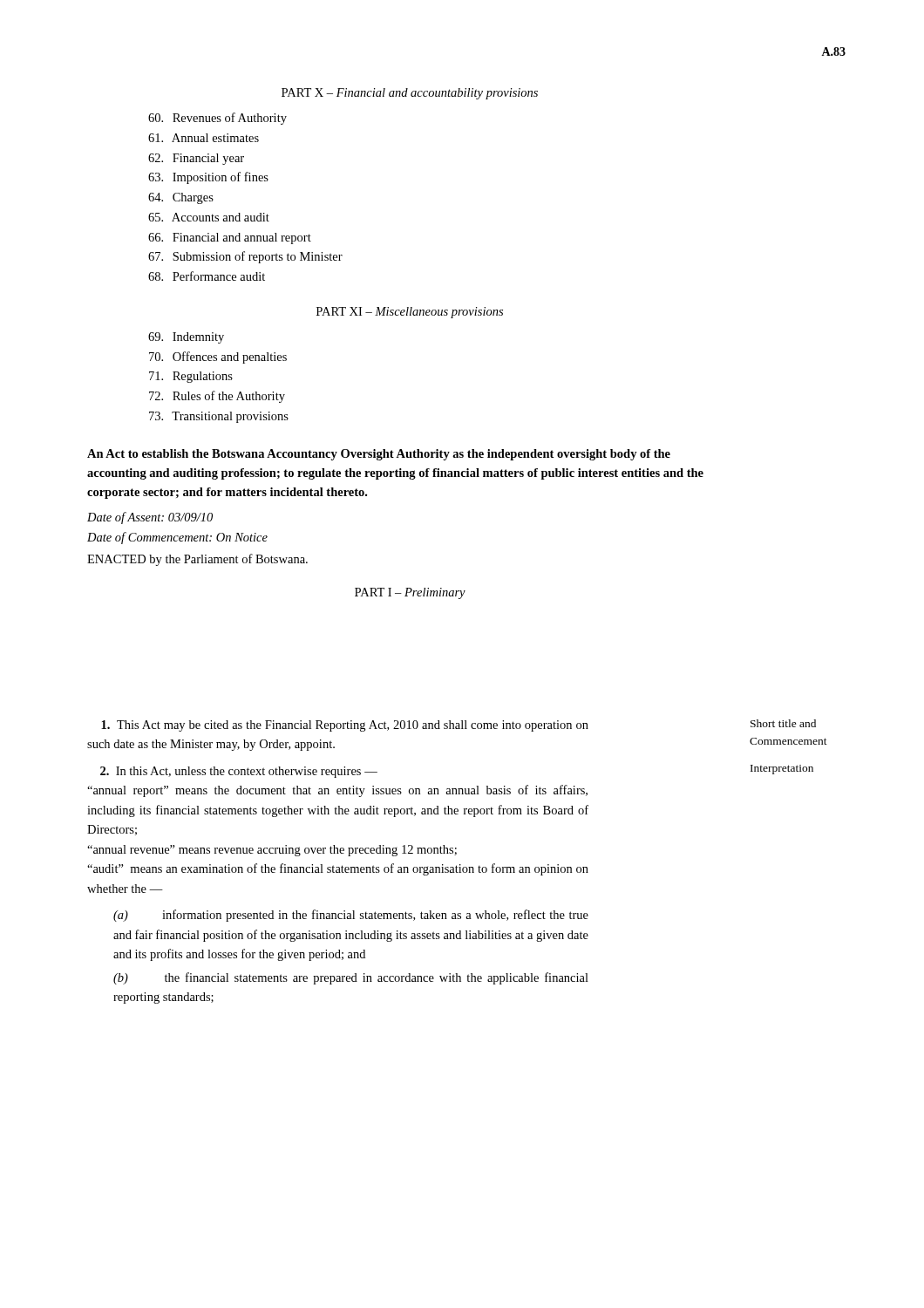Point to the element starting "61. Annual estimates"

point(204,138)
